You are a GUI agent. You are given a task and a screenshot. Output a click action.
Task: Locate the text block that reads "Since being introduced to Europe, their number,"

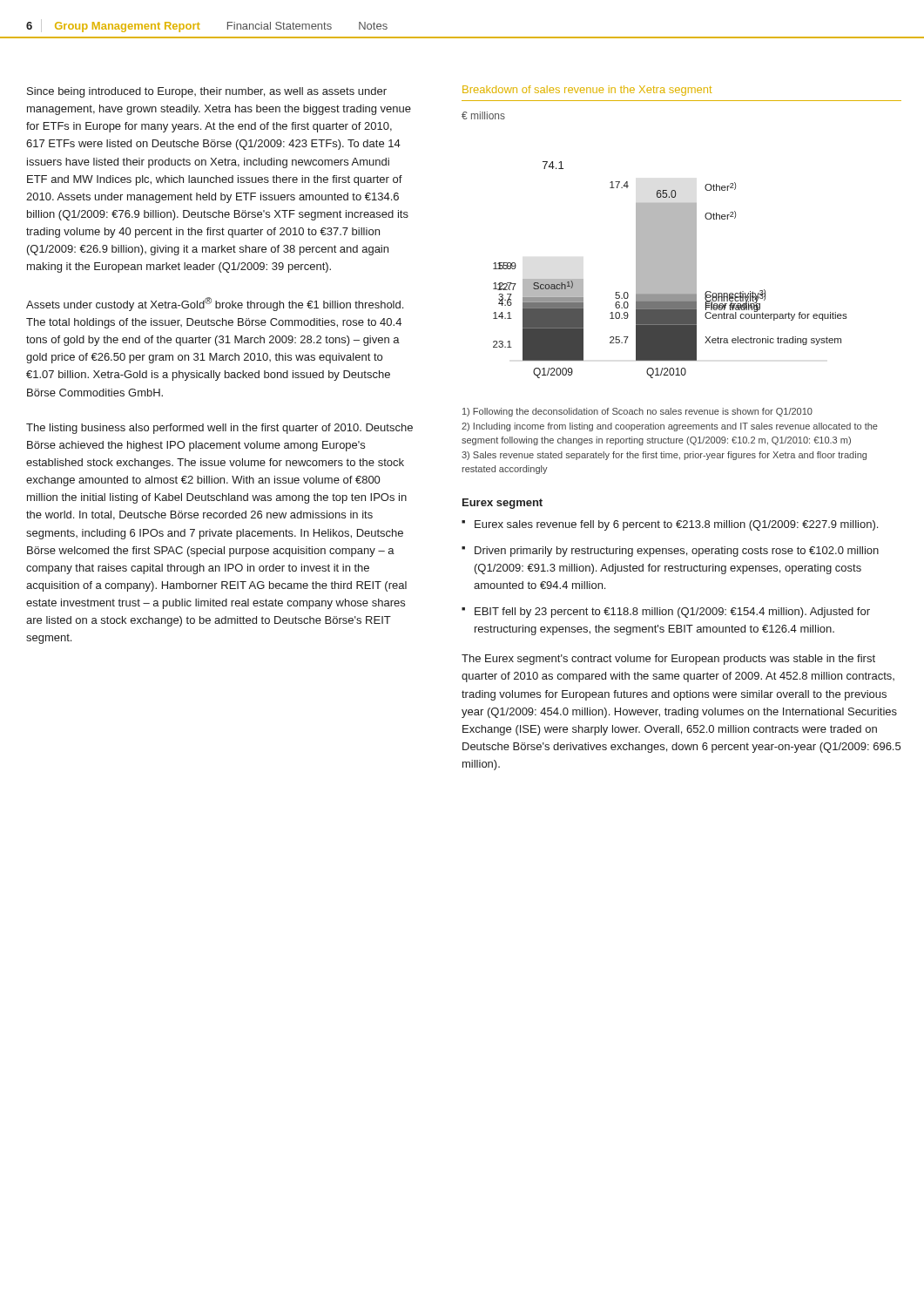click(219, 179)
